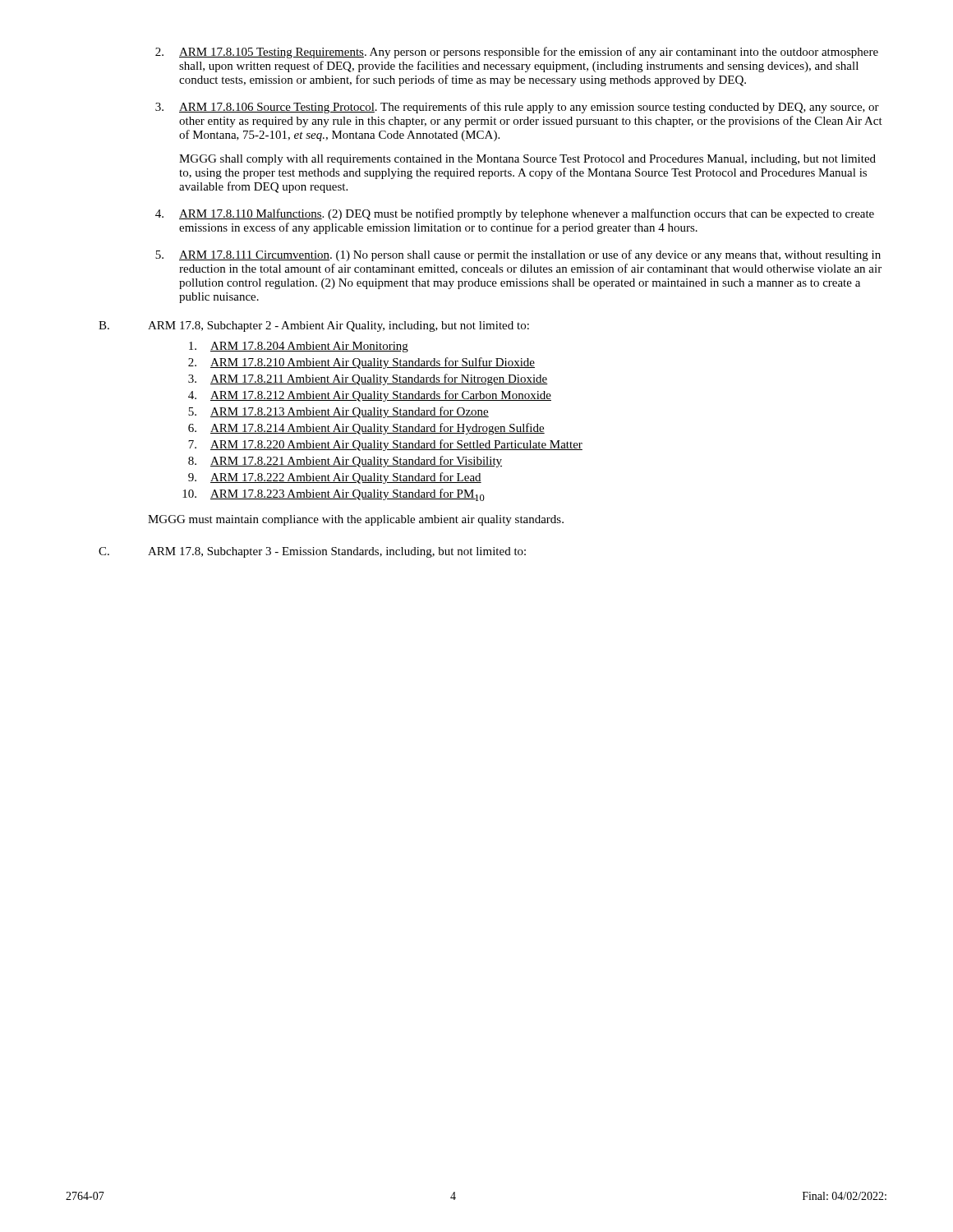The image size is (953, 1232).
Task: Point to the block beginning "6. ARM 17.8.214 Ambient Air Quality Standard"
Action: pos(518,428)
